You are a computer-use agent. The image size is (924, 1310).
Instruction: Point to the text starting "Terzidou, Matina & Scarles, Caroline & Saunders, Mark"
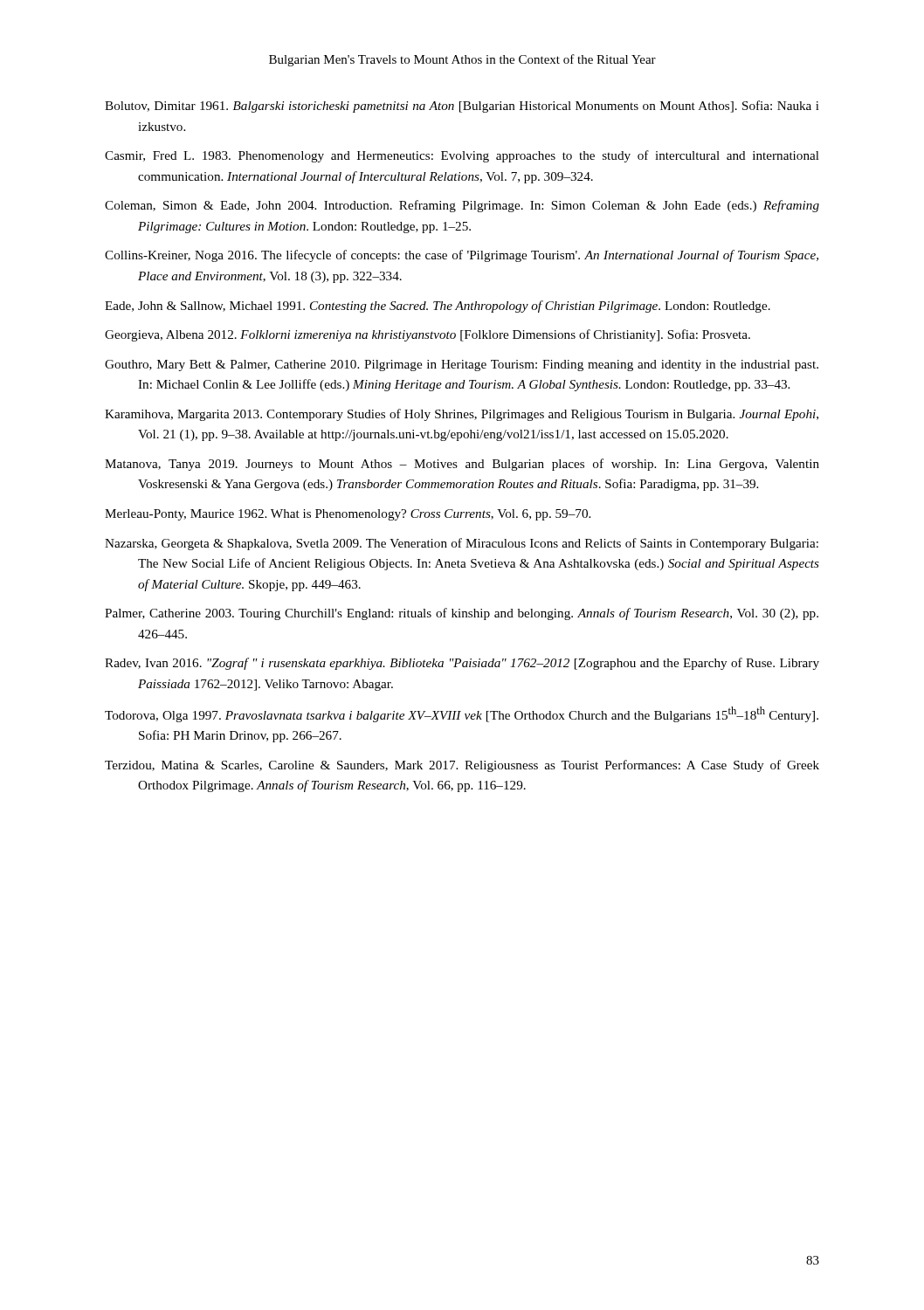coord(462,775)
